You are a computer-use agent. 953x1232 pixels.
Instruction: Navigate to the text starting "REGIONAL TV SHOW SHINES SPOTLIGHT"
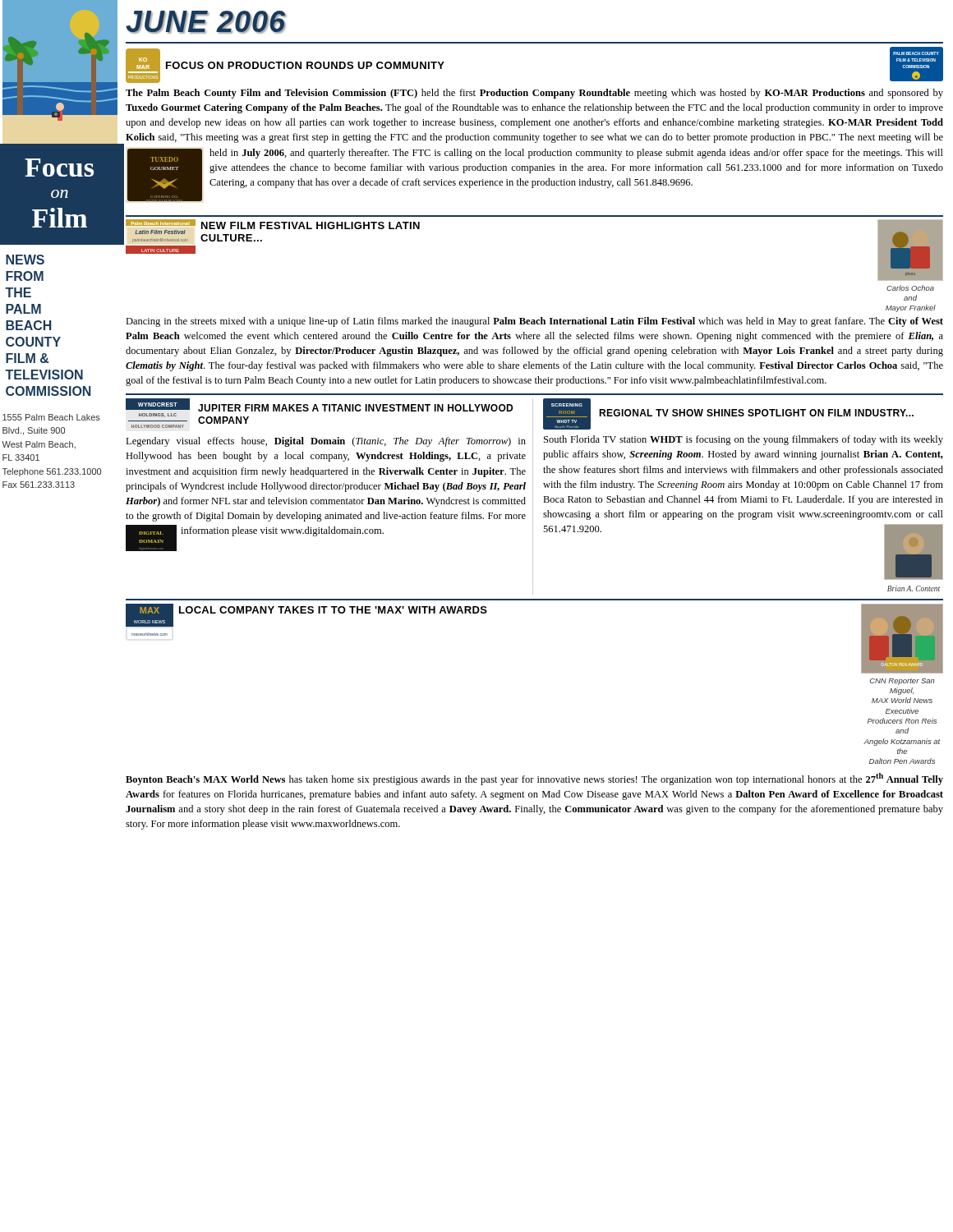click(757, 414)
